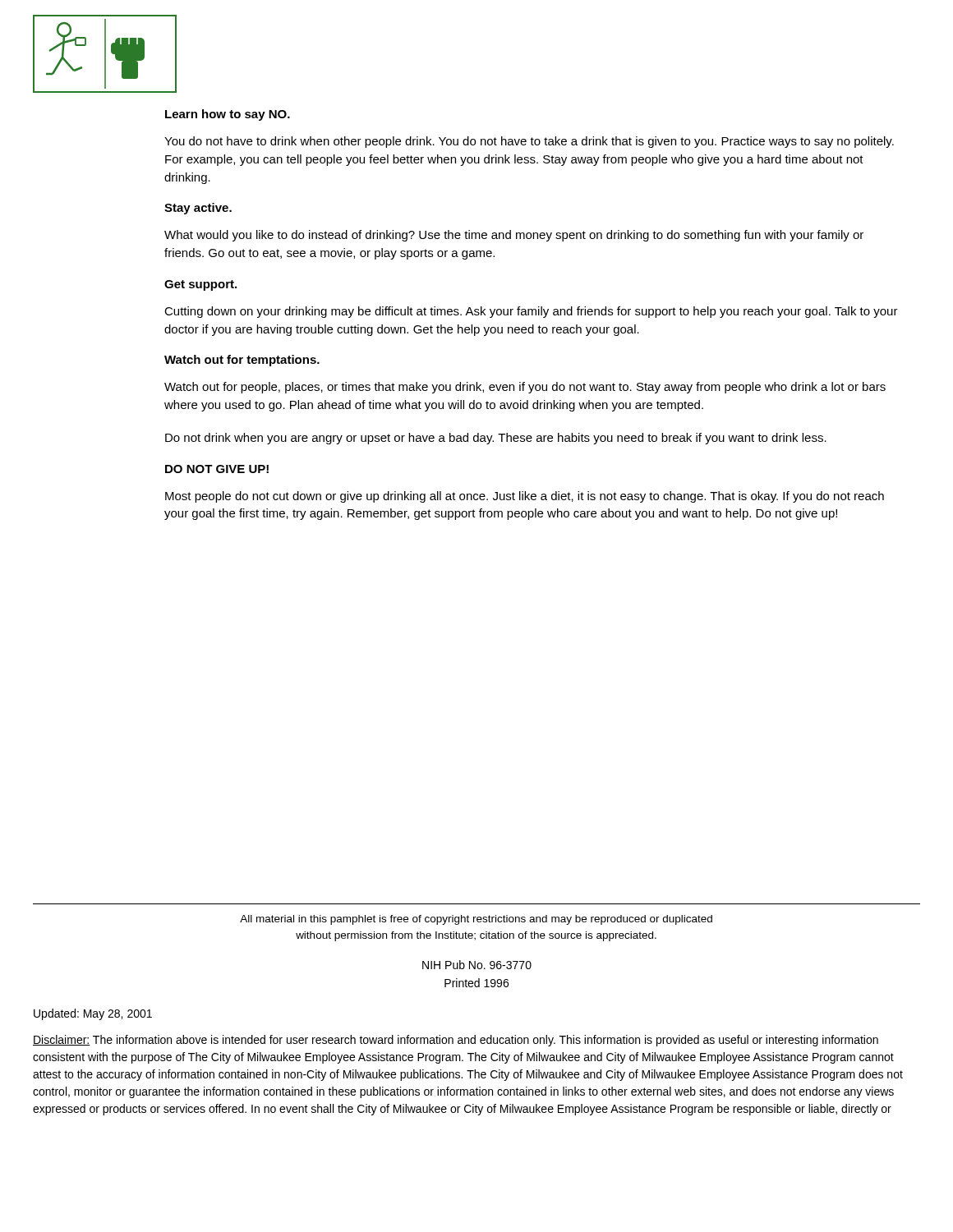Click on the logo
Viewport: 953px width, 1232px height.
coord(105,54)
